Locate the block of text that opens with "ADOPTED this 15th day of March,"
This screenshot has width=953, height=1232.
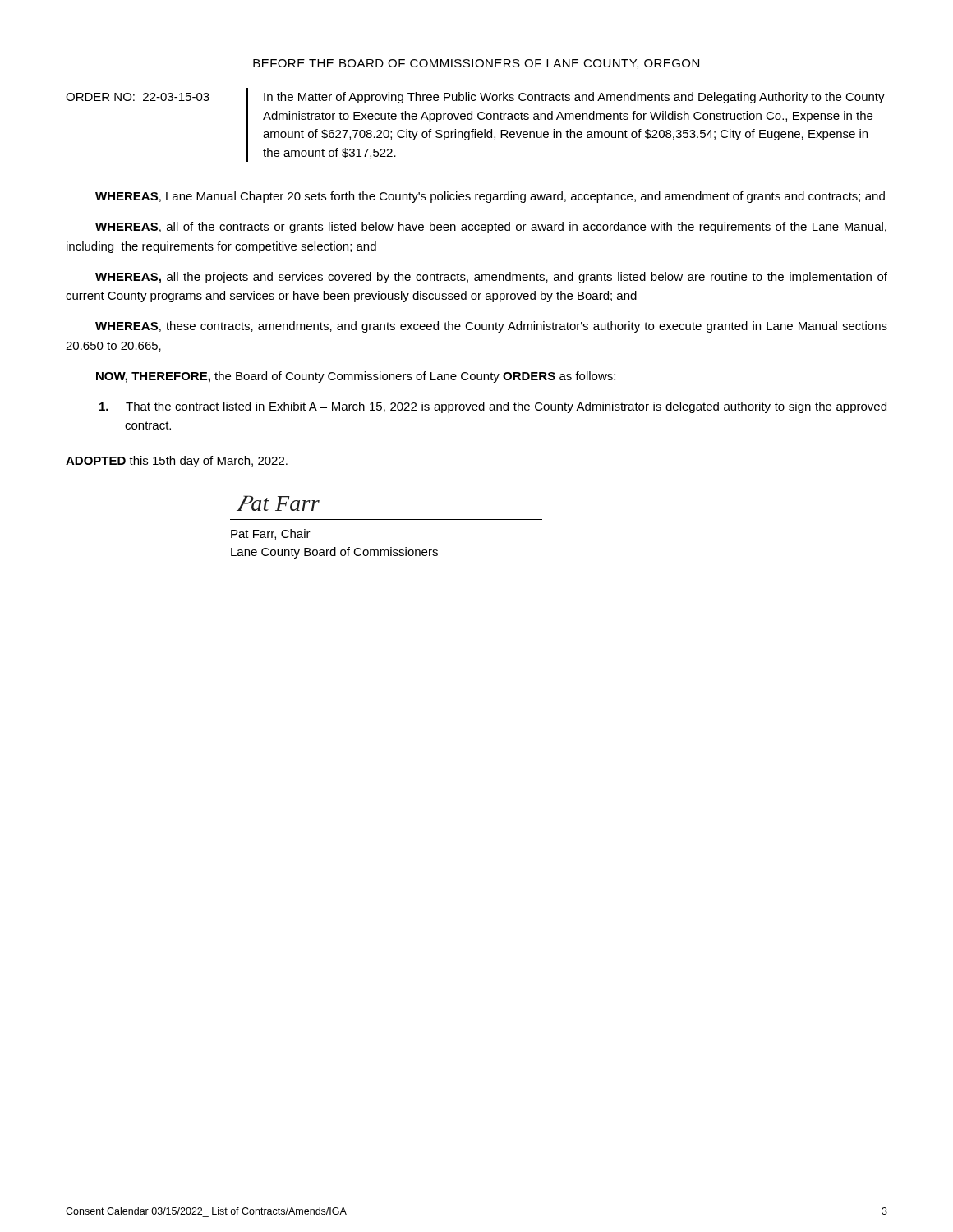(177, 460)
